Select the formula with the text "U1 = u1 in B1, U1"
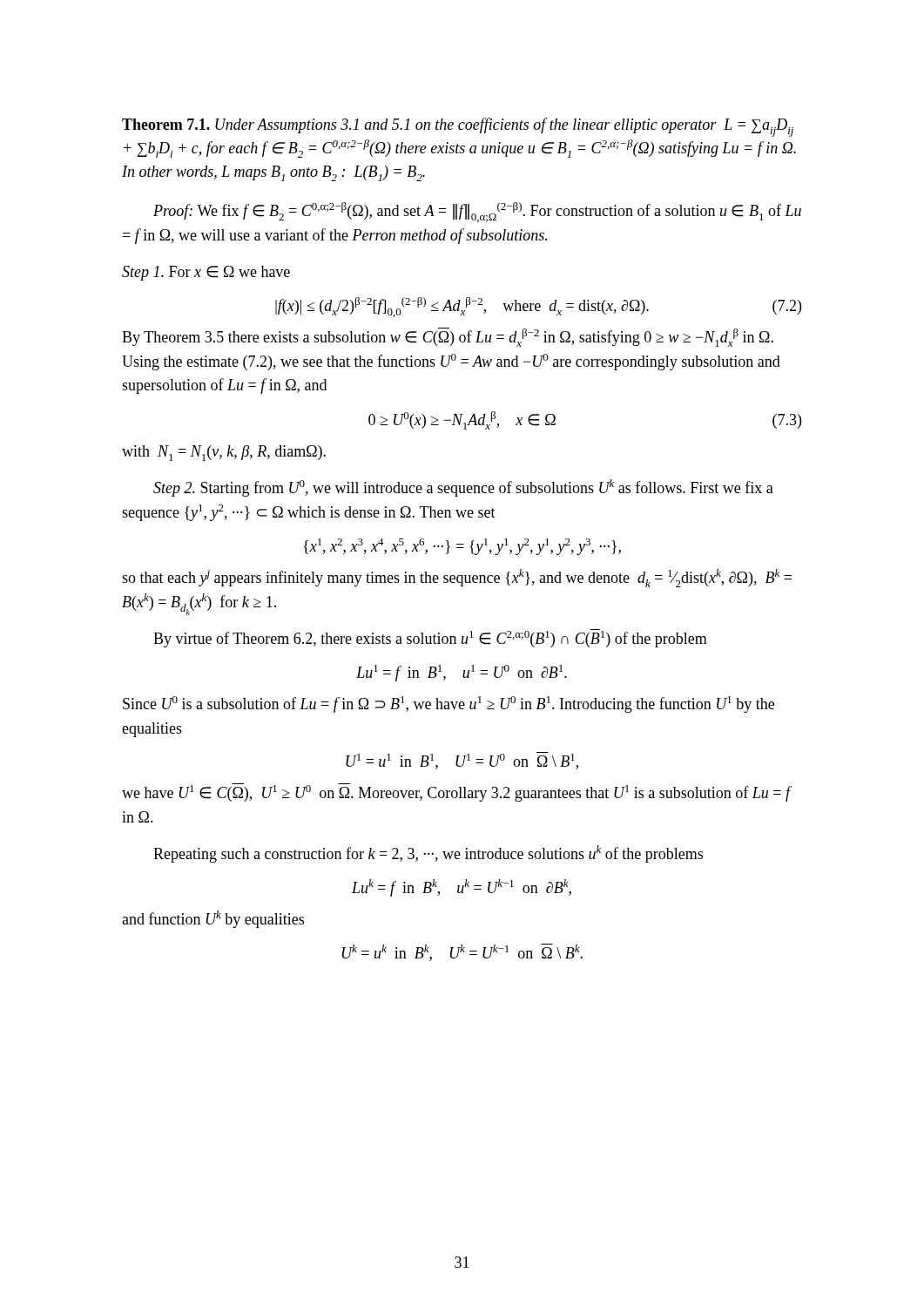924x1307 pixels. click(x=462, y=762)
